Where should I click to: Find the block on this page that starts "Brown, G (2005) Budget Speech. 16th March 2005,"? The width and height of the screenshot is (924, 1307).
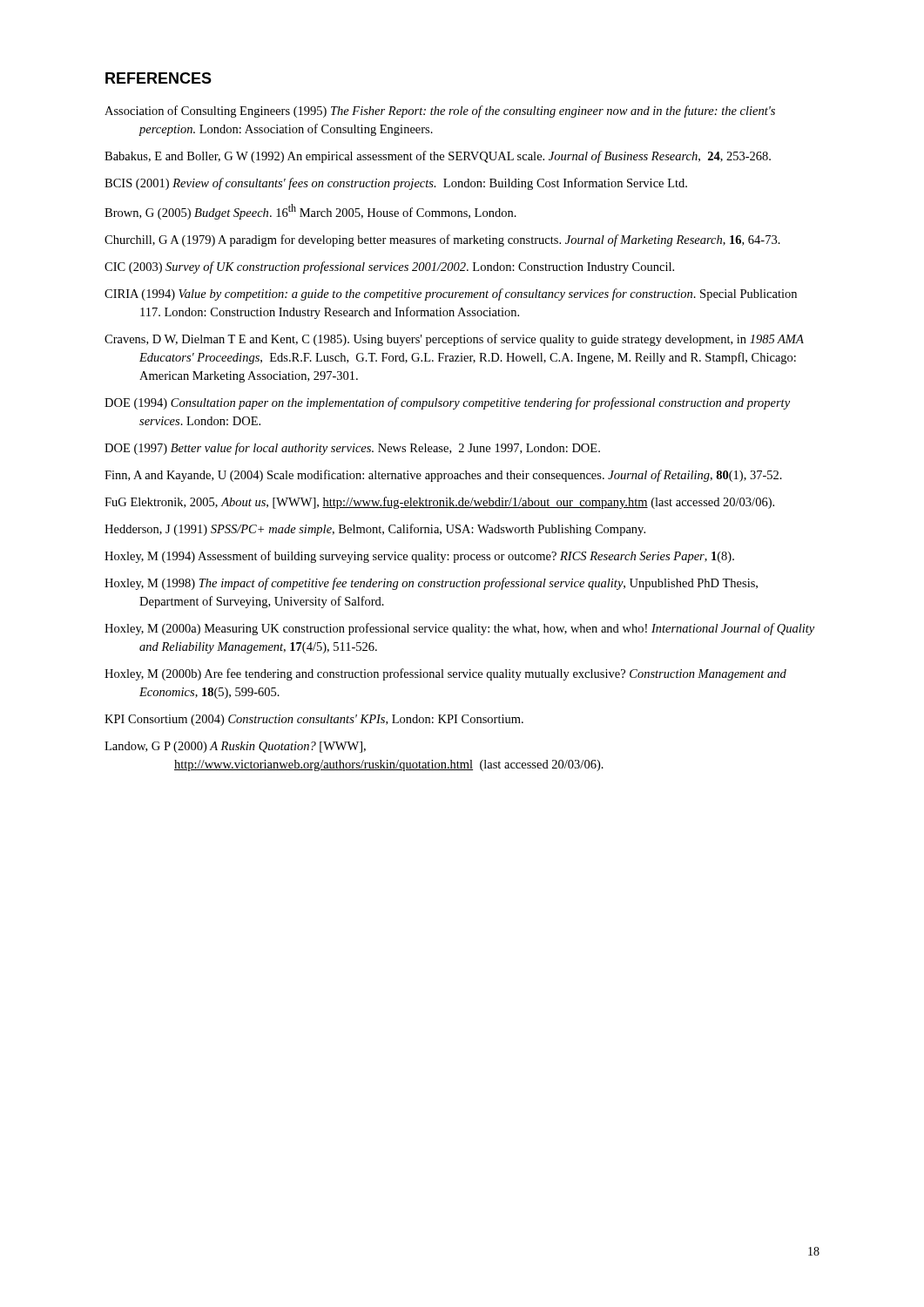pyautogui.click(x=311, y=211)
